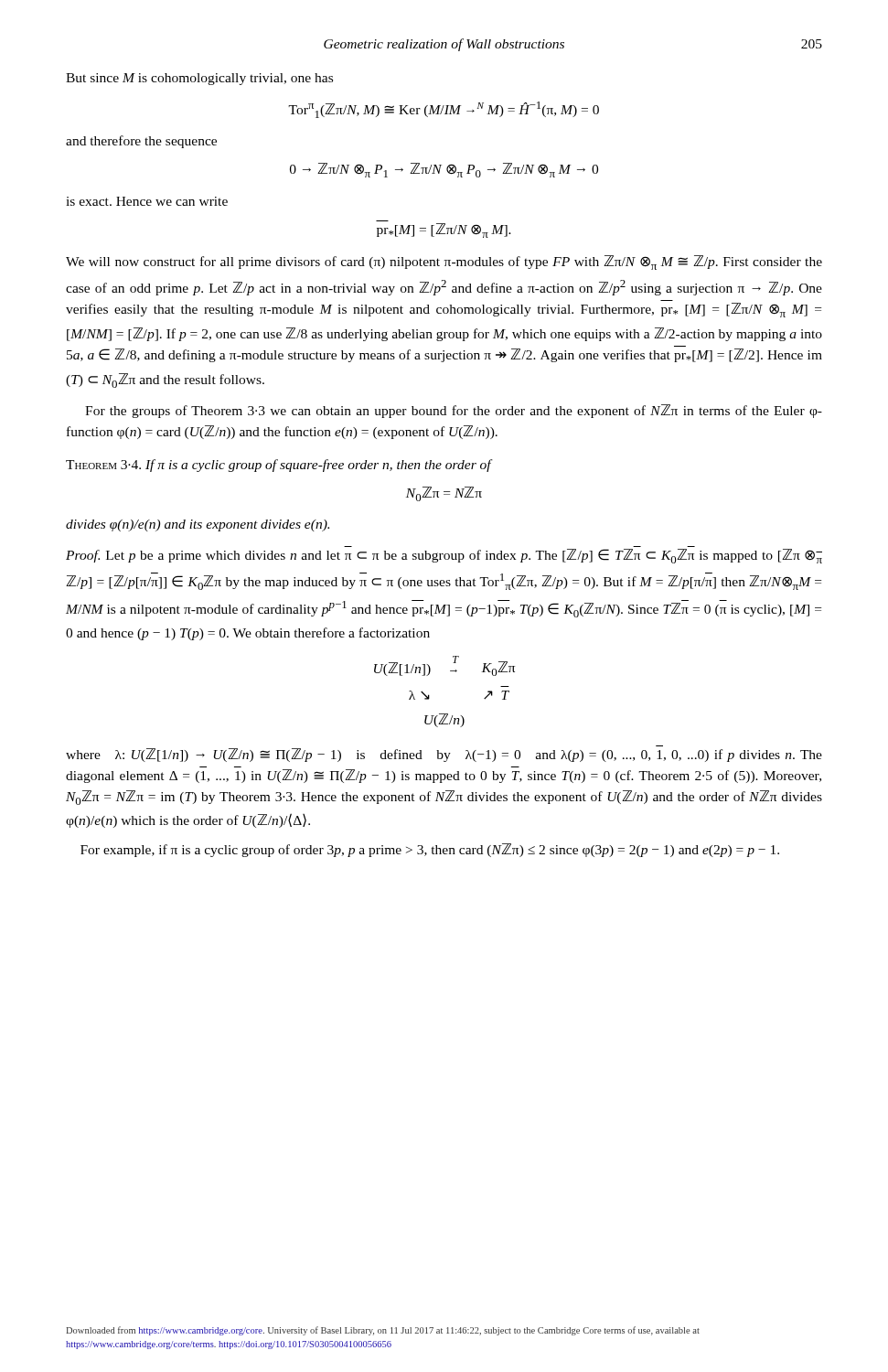Select the text block that reads "is exact. Hence"
The image size is (888, 1372).
[147, 201]
